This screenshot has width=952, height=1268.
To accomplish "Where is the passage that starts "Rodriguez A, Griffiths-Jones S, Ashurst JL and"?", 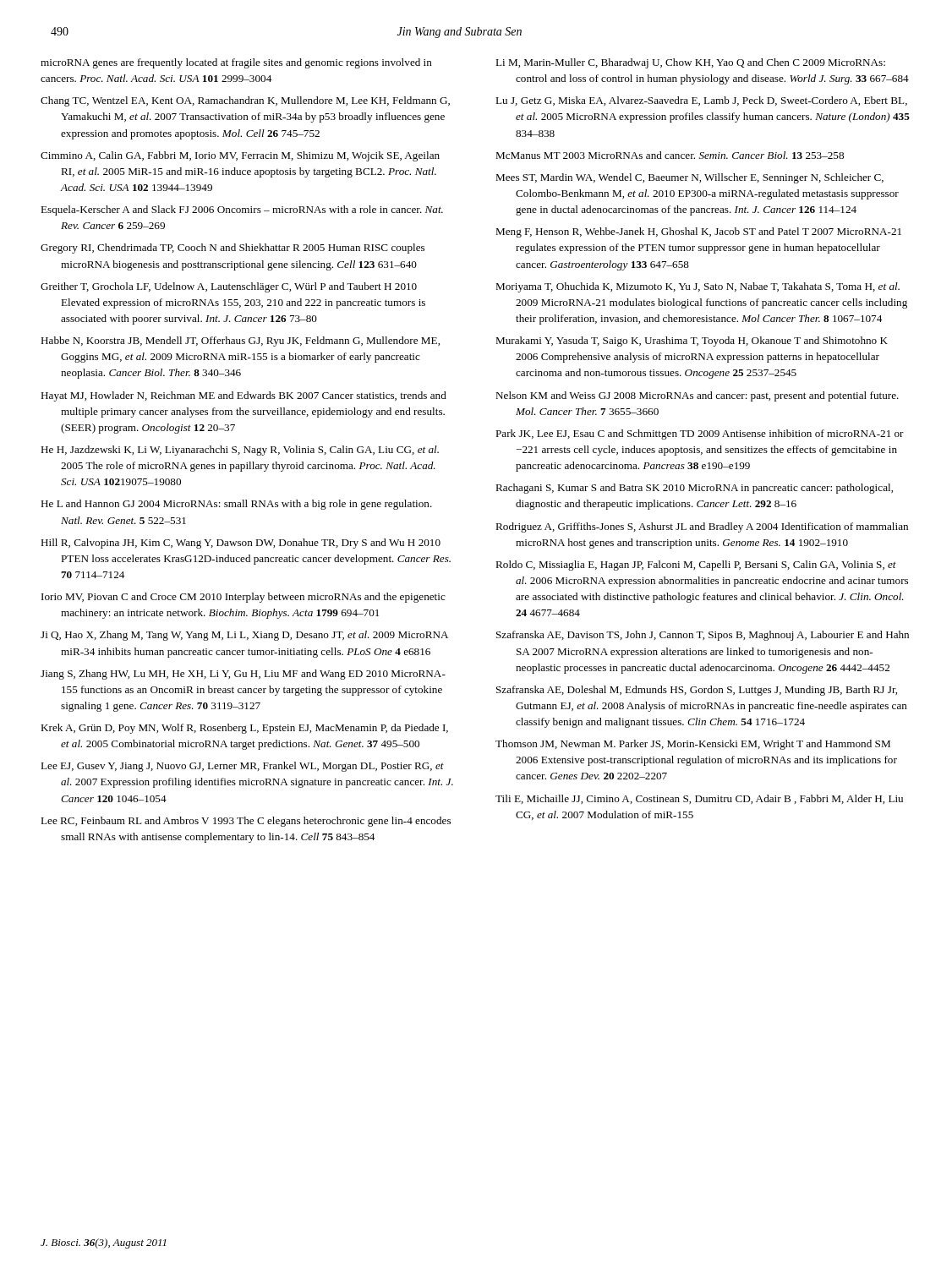I will pyautogui.click(x=702, y=534).
